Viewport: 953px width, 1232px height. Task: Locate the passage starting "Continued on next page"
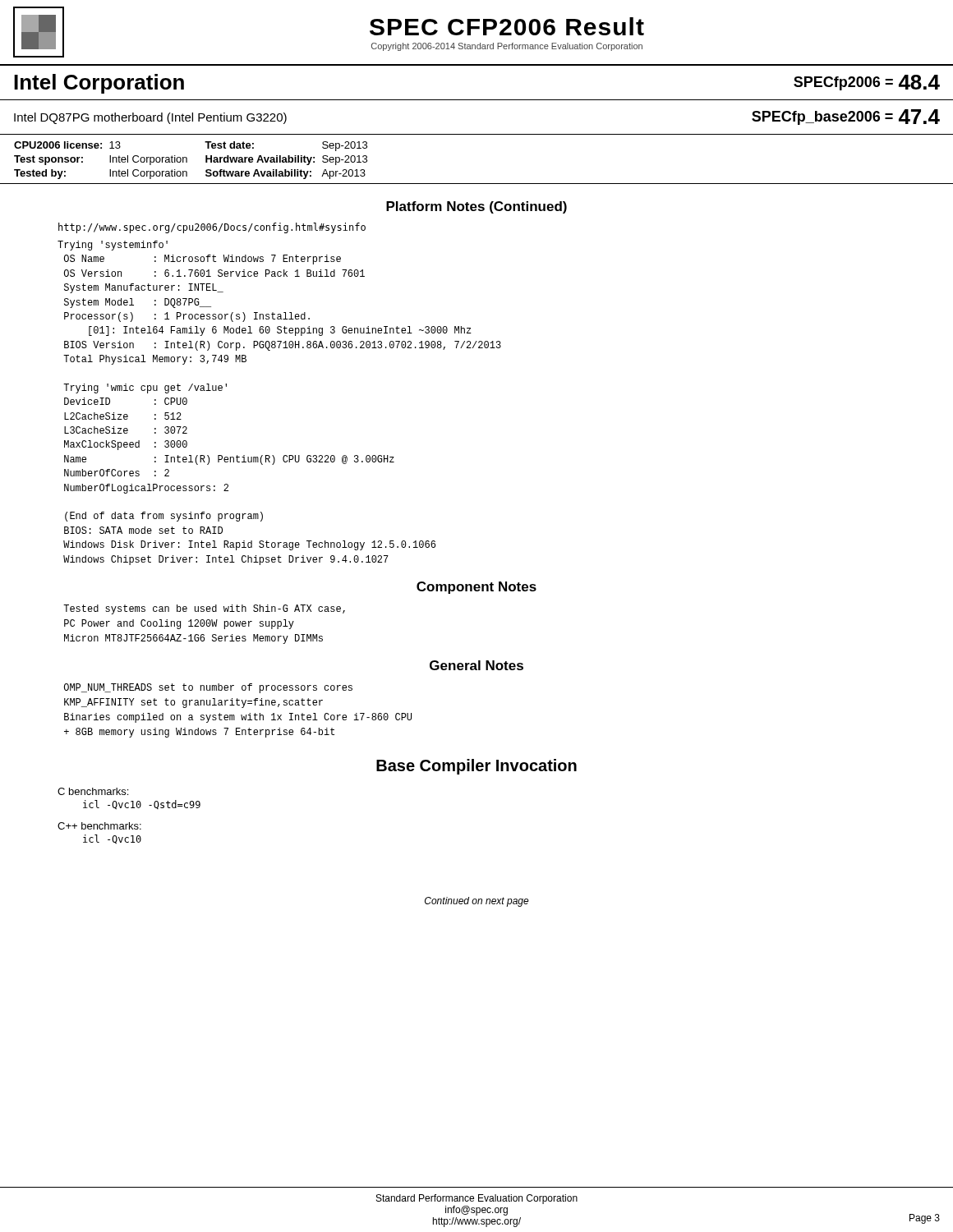476,901
